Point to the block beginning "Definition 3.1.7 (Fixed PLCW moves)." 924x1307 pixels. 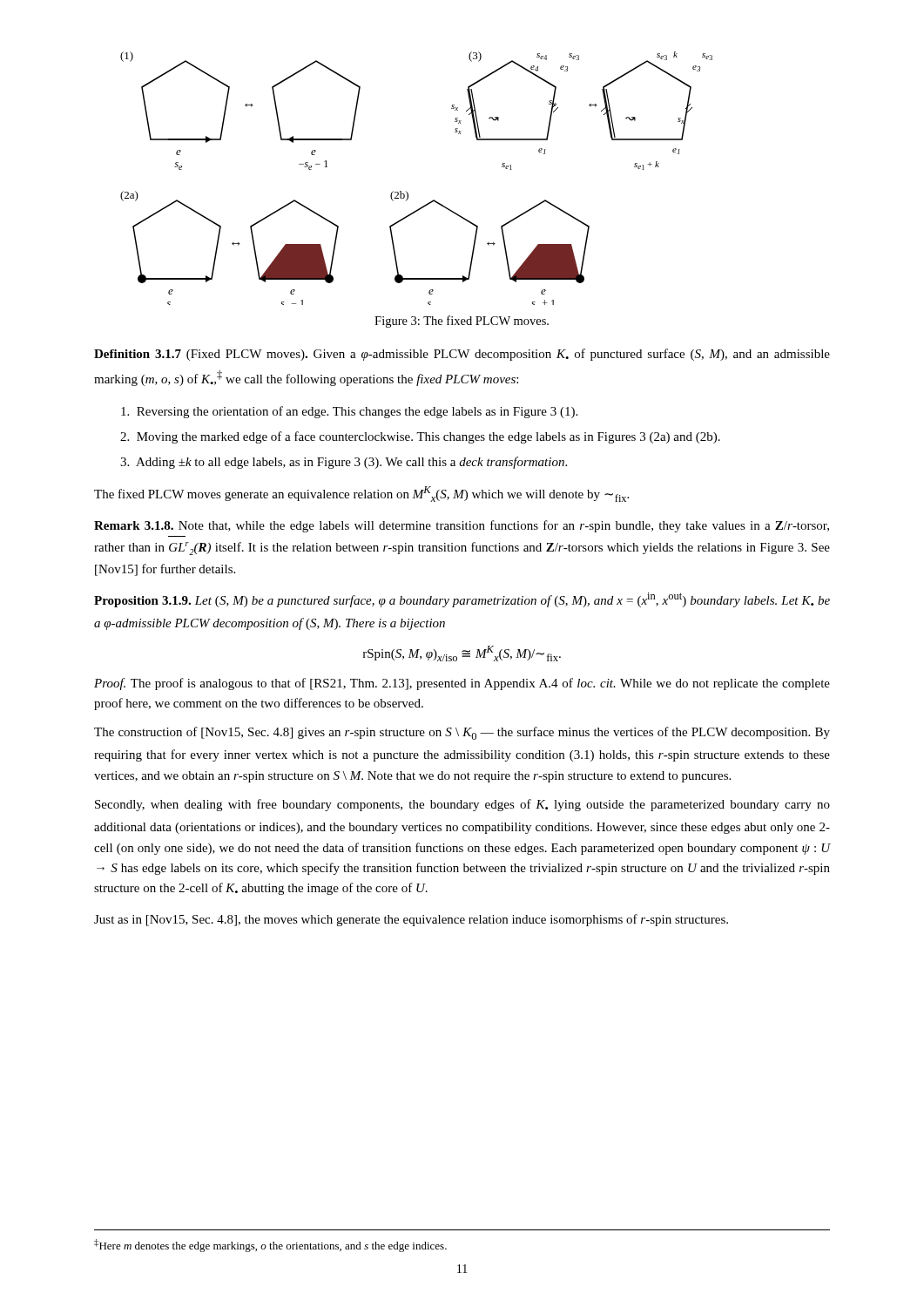[x=462, y=368]
